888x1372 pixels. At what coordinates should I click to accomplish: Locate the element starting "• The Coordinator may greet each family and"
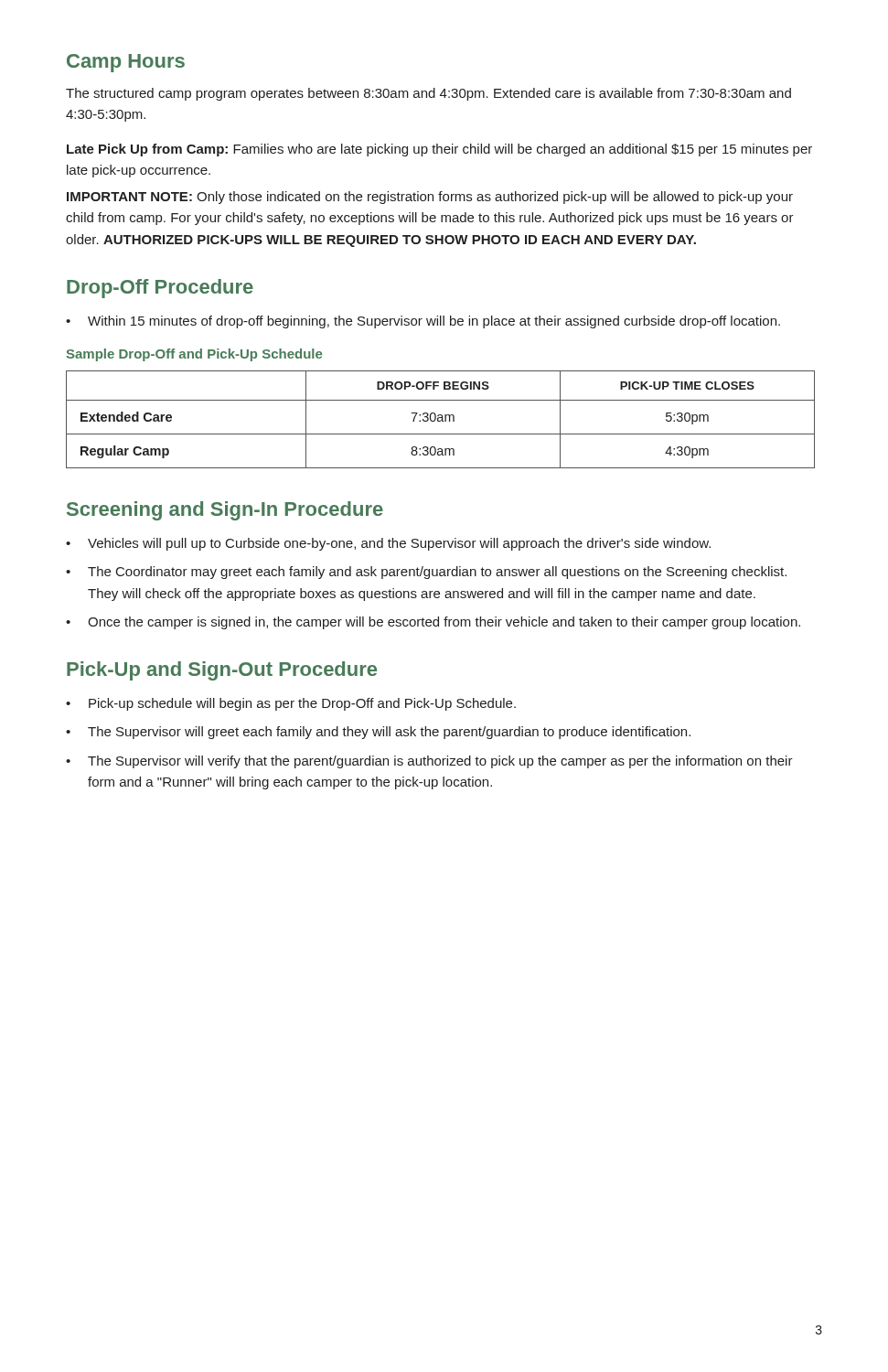point(440,582)
